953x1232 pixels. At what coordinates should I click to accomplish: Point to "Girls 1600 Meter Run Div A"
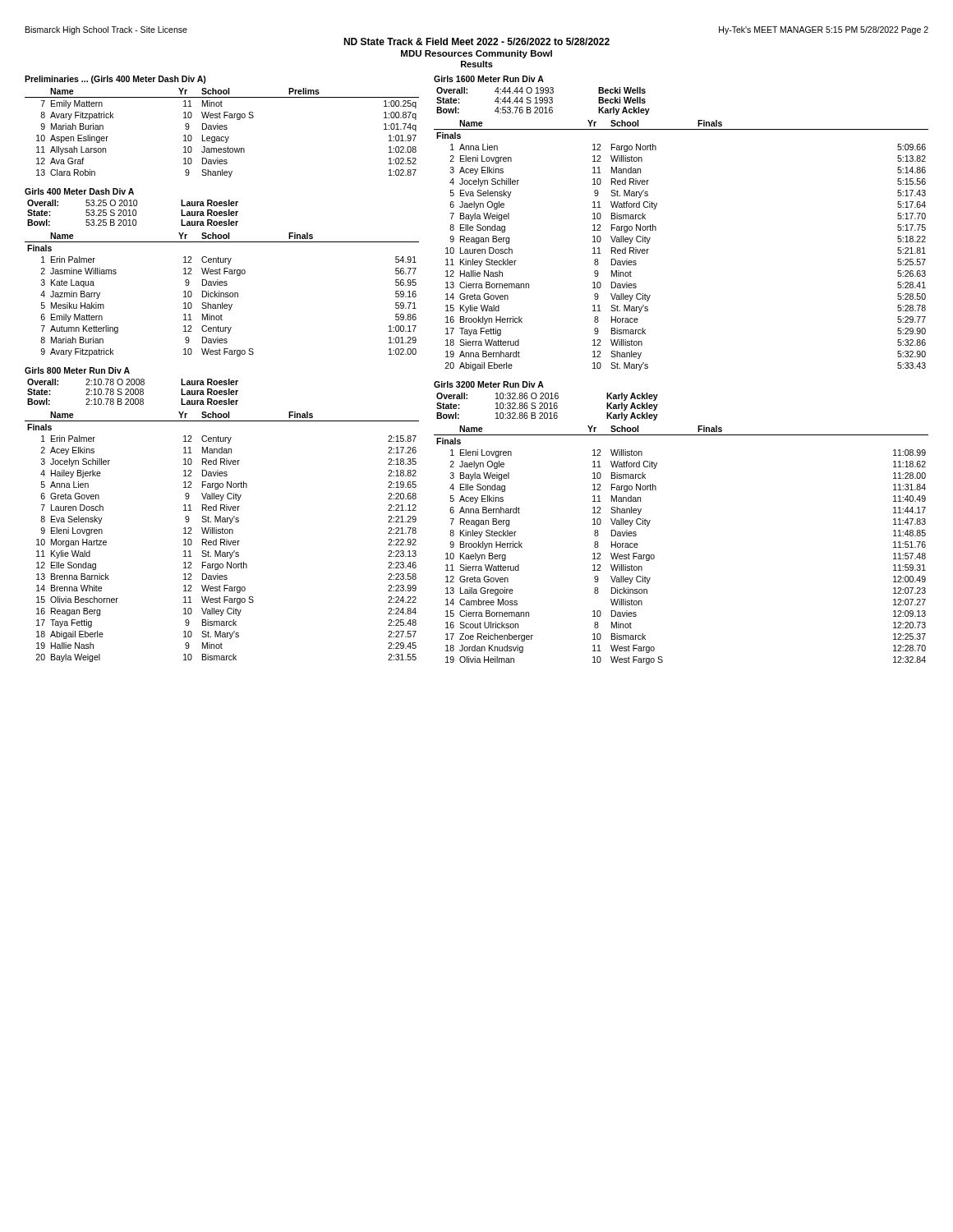point(489,79)
